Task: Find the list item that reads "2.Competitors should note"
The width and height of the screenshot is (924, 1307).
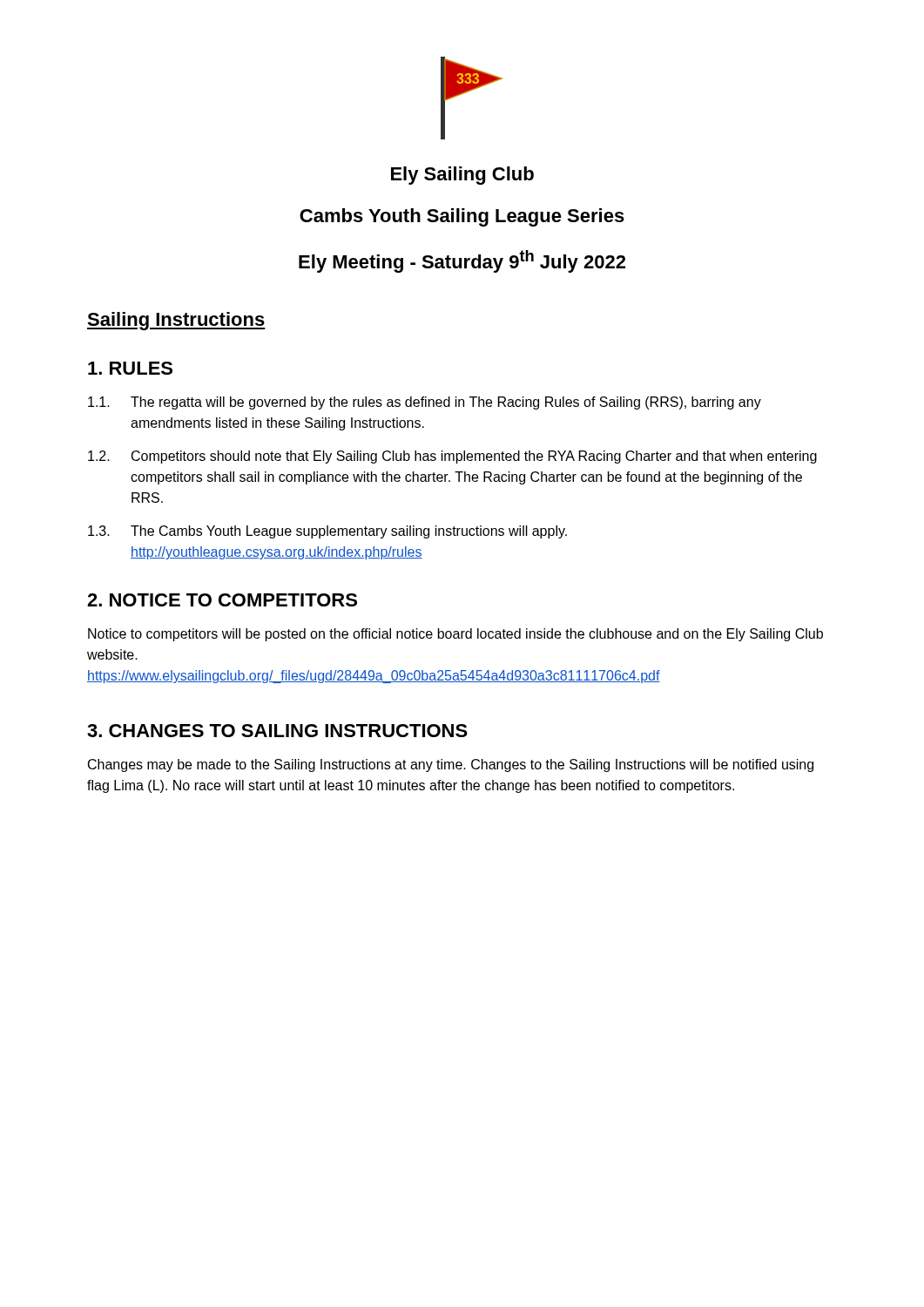Action: click(452, 476)
